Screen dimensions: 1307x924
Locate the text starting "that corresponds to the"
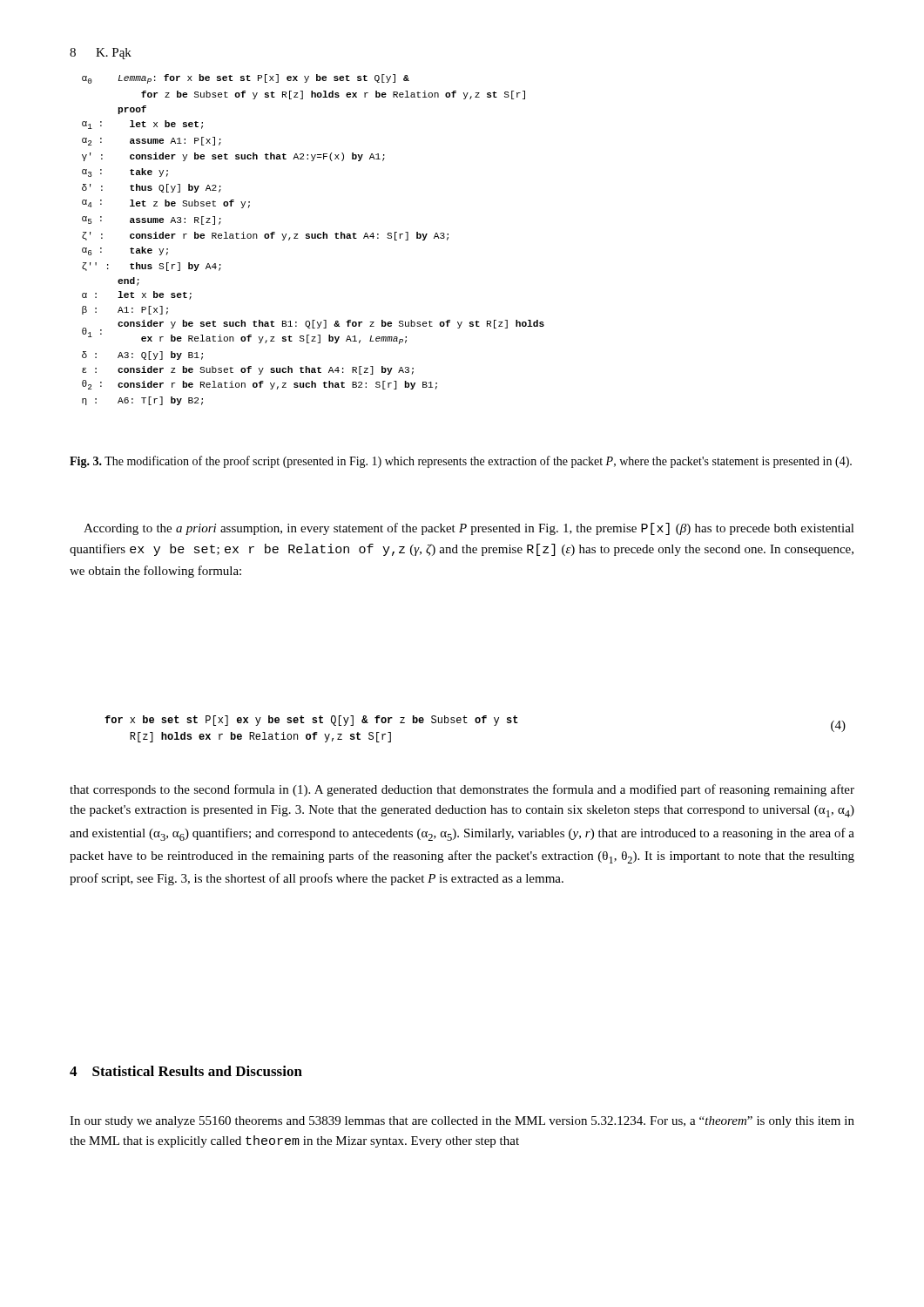click(462, 834)
